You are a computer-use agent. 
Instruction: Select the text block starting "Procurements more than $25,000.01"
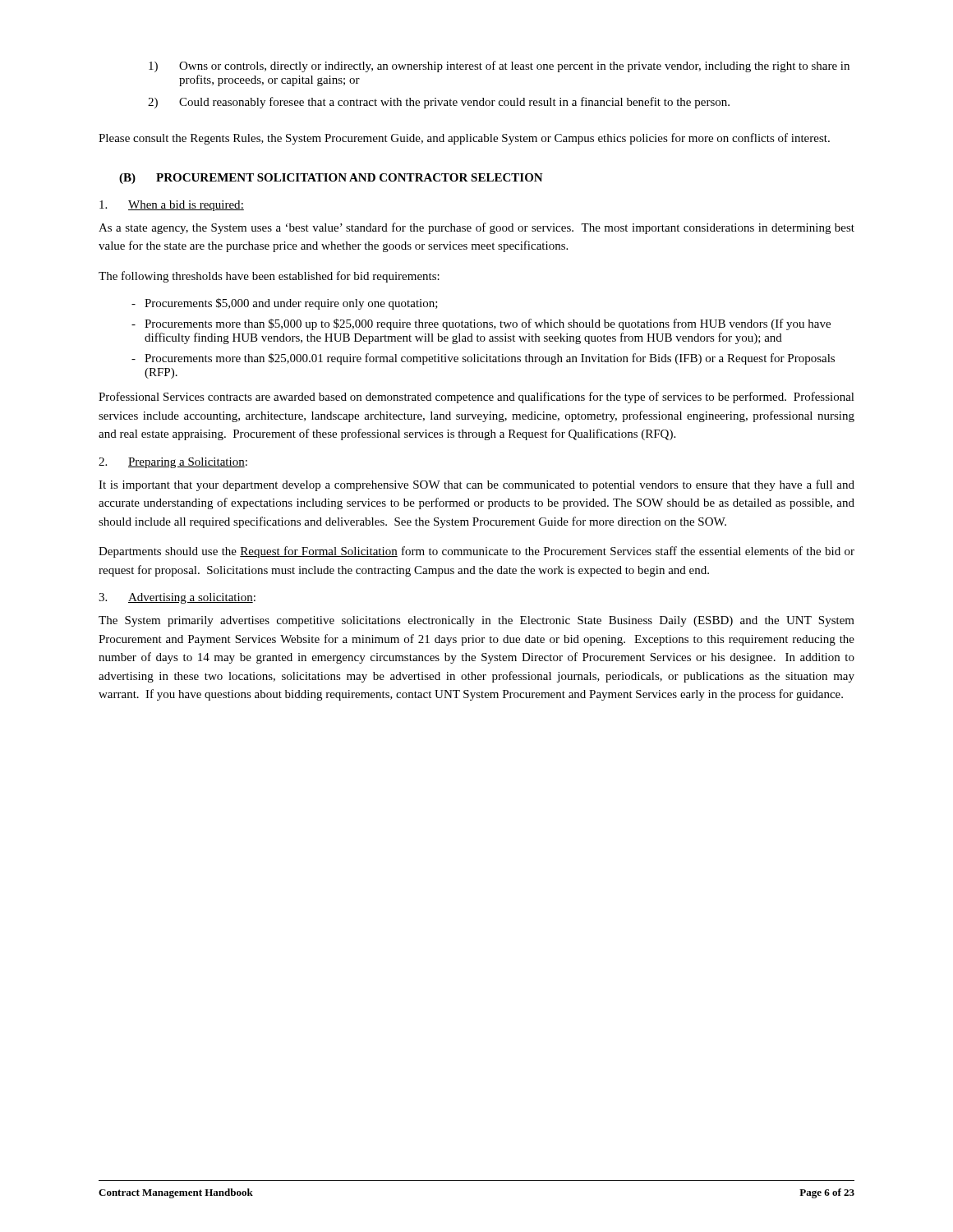[x=490, y=365]
